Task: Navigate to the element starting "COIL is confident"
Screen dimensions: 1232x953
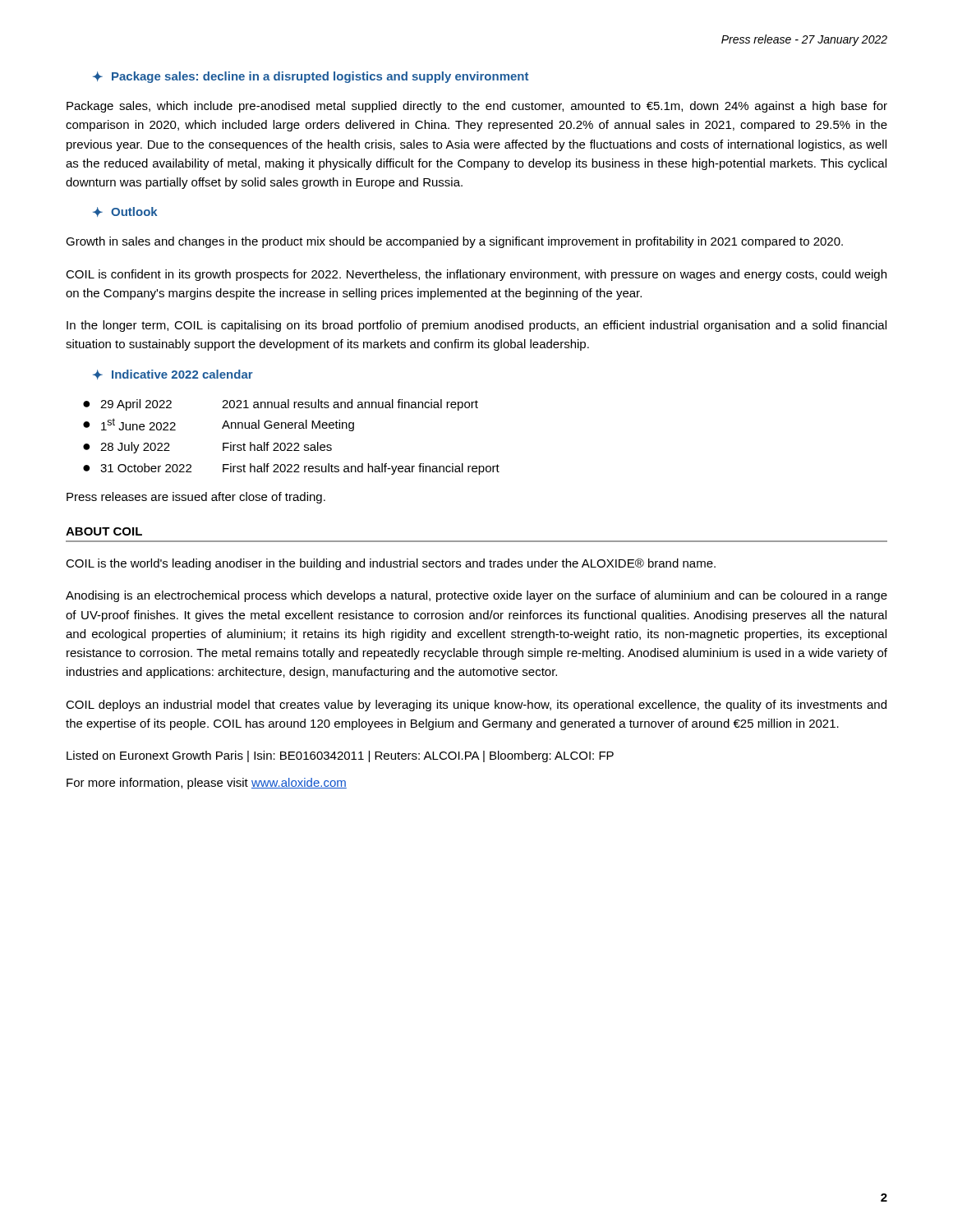Action: point(476,283)
